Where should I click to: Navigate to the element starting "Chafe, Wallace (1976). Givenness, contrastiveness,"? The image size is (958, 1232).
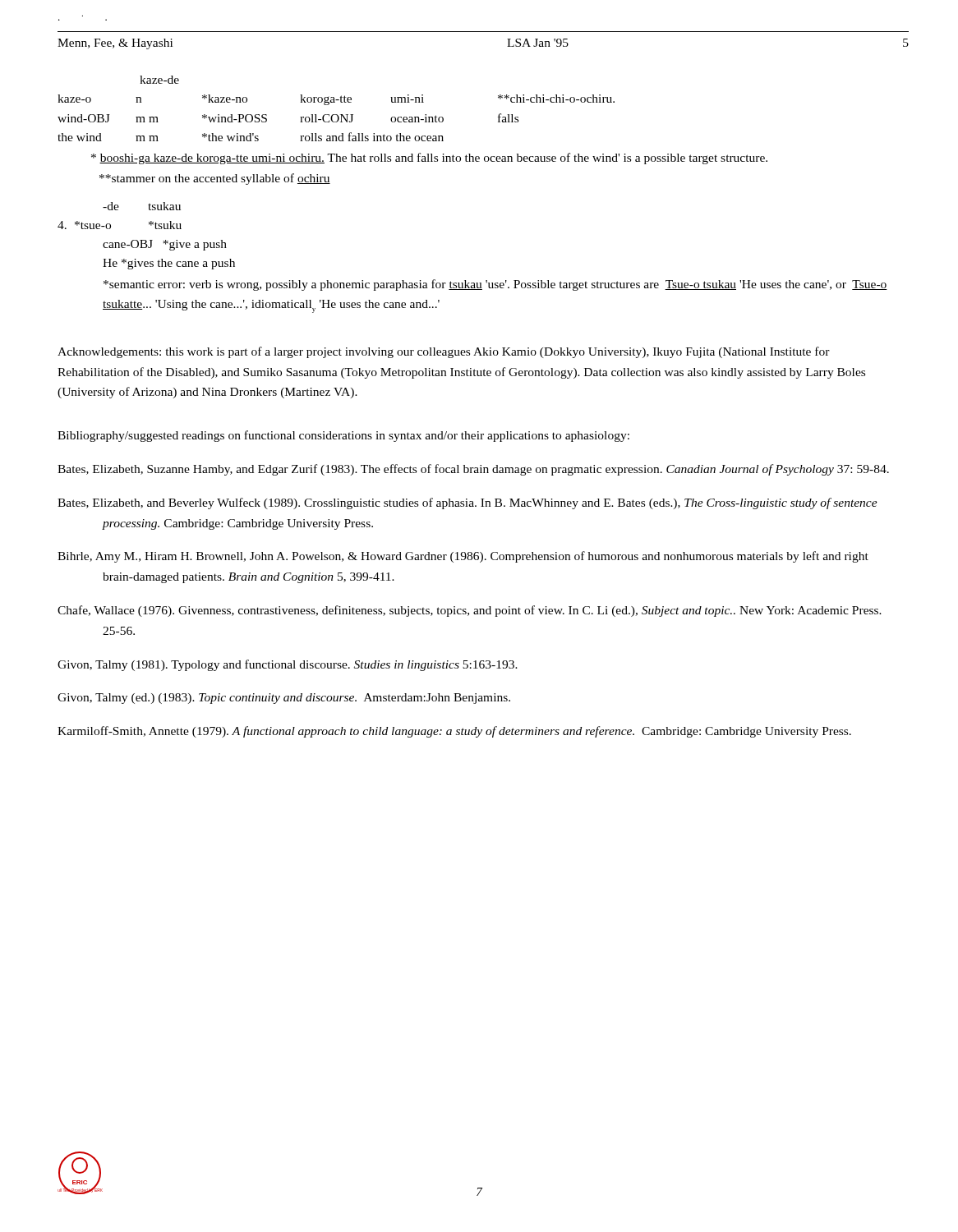coord(470,620)
